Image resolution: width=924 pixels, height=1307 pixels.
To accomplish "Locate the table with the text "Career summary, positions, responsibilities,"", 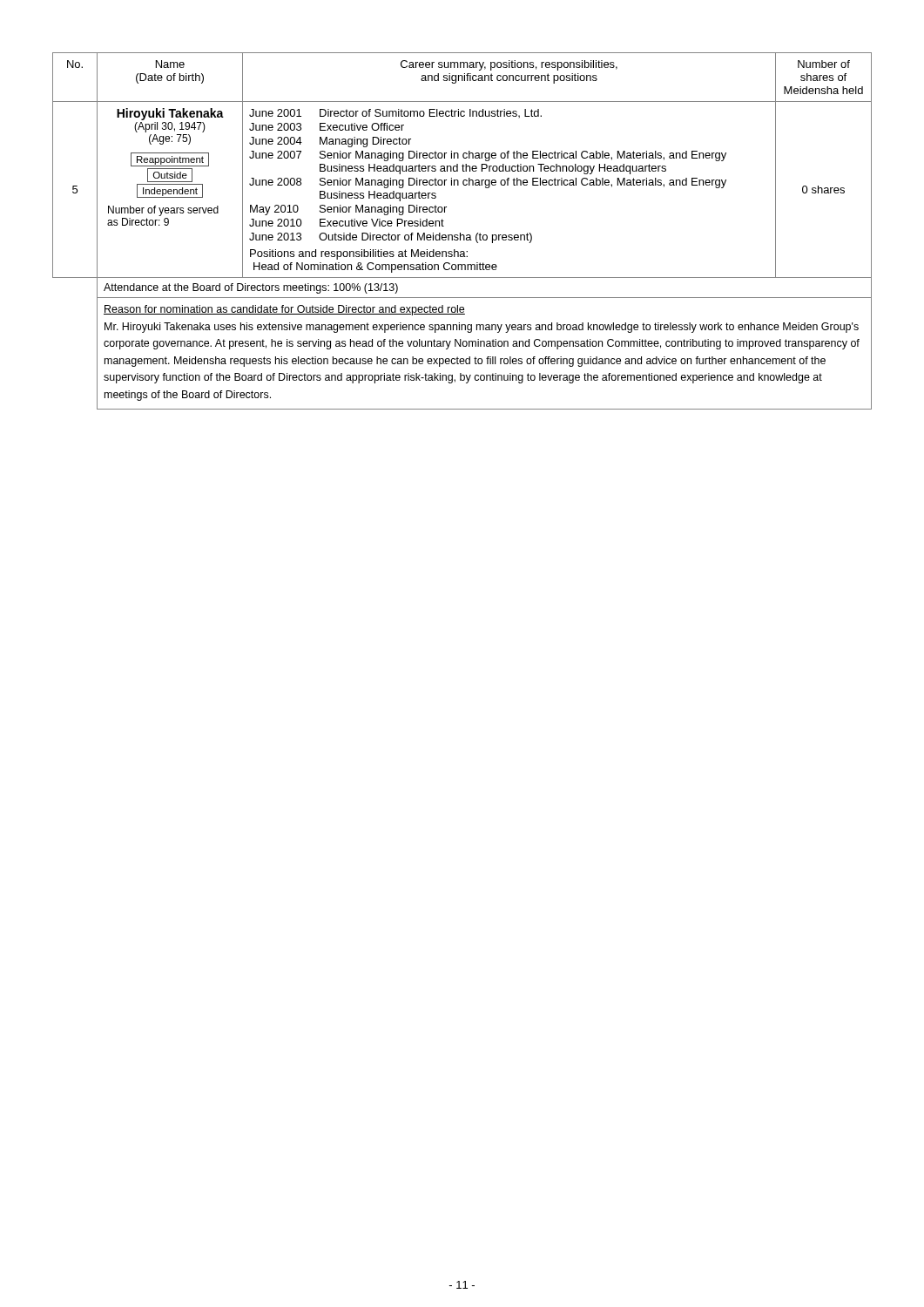I will tap(462, 231).
